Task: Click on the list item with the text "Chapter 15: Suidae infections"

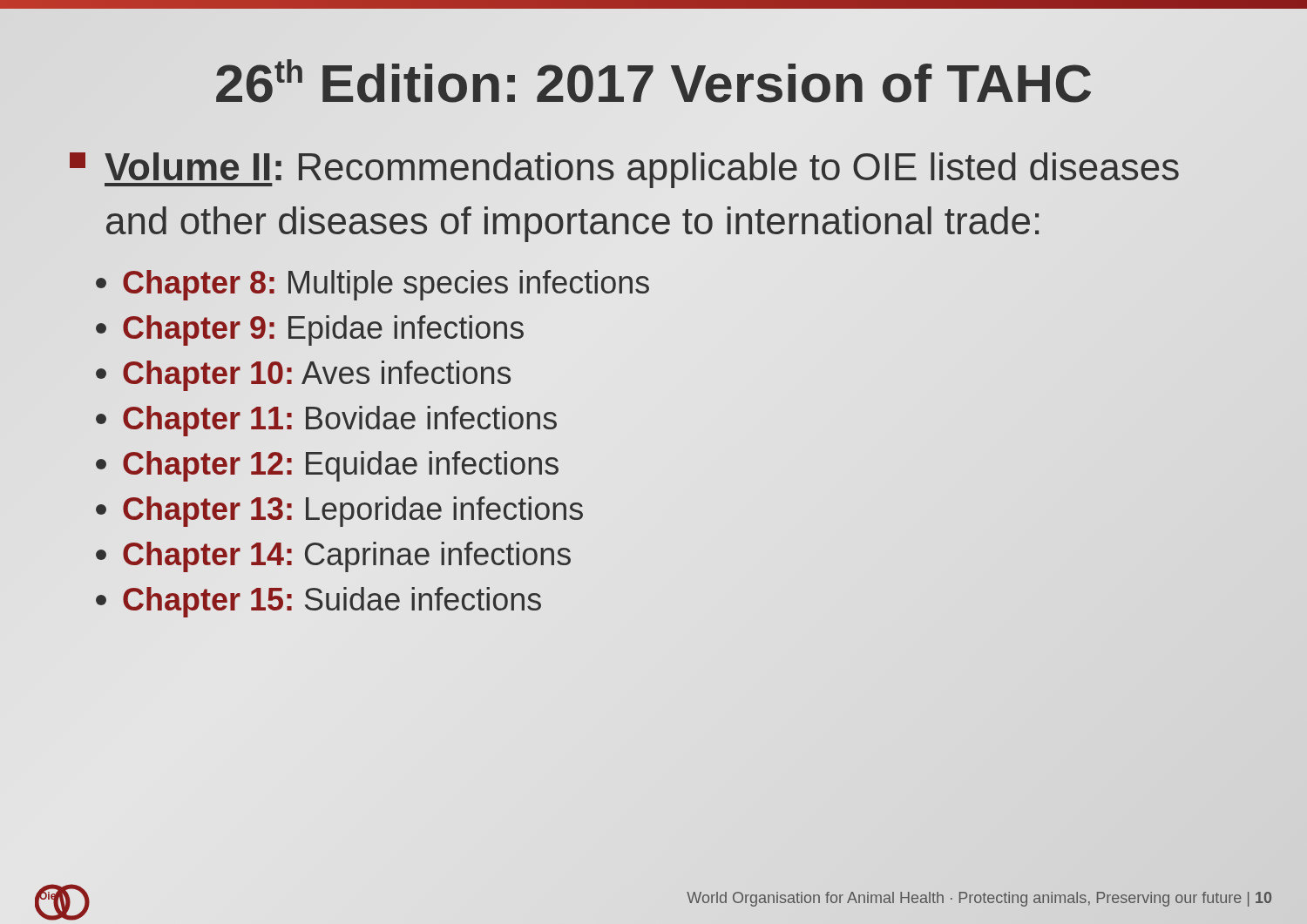Action: tap(319, 600)
